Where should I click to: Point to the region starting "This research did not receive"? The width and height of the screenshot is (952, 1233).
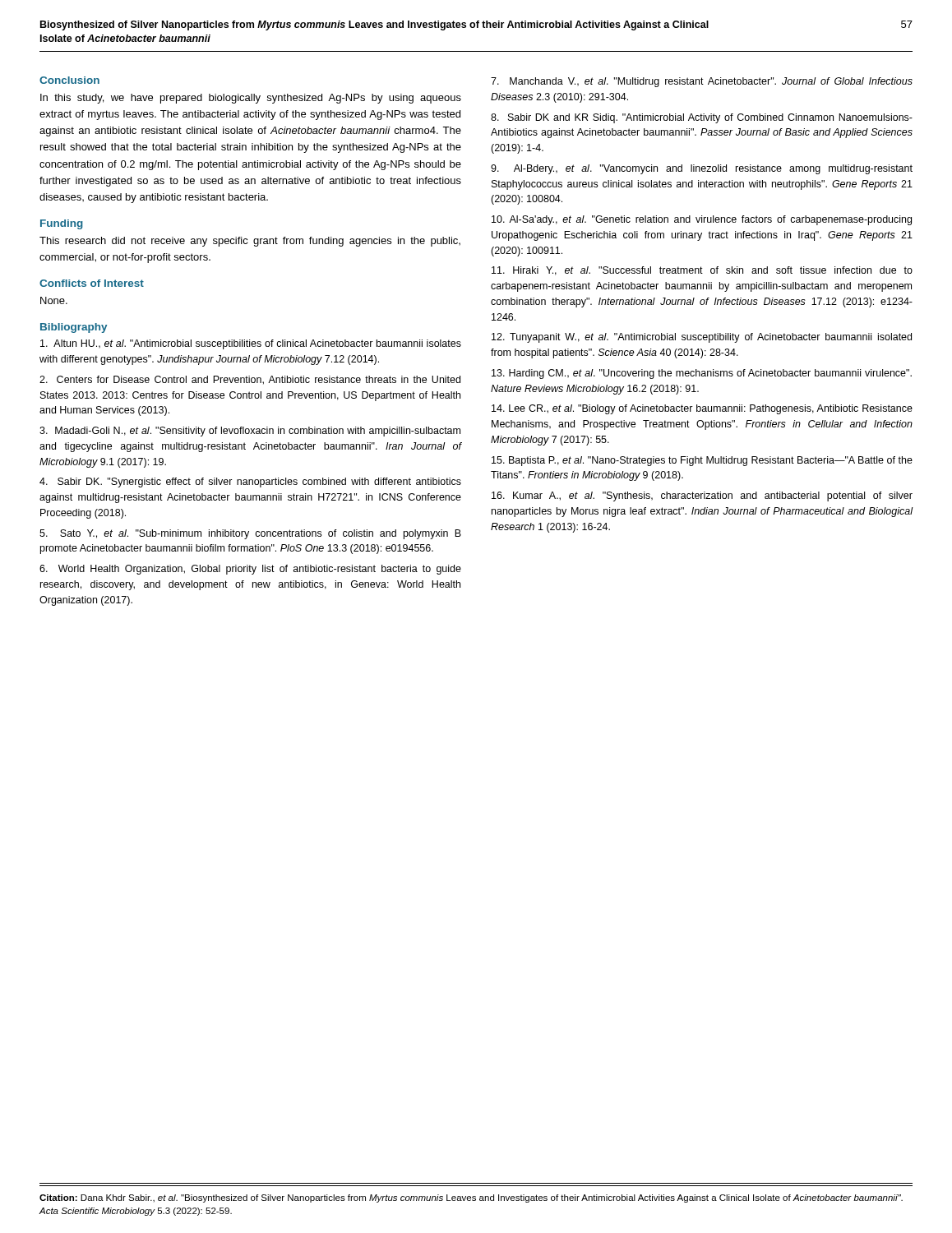click(250, 249)
